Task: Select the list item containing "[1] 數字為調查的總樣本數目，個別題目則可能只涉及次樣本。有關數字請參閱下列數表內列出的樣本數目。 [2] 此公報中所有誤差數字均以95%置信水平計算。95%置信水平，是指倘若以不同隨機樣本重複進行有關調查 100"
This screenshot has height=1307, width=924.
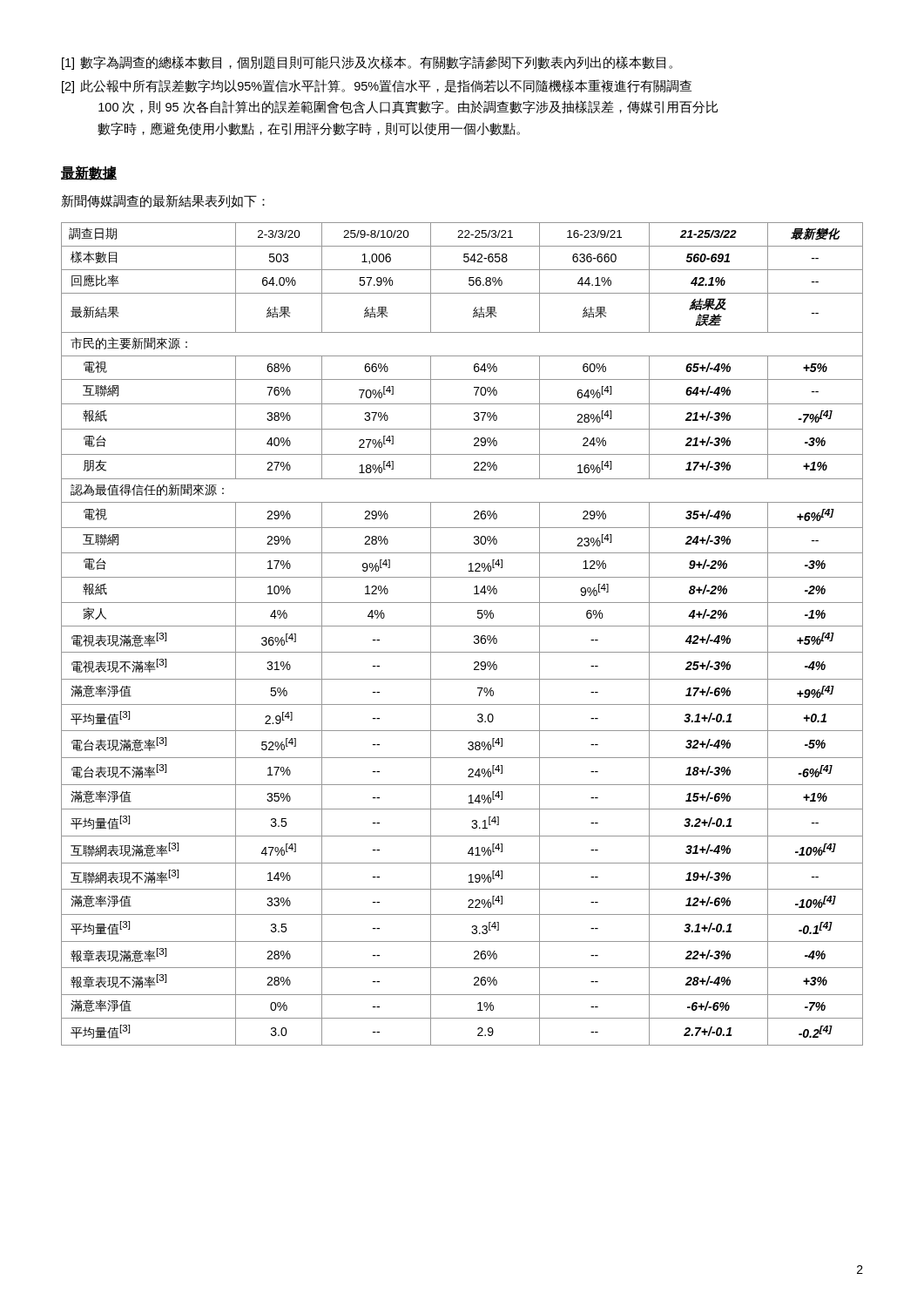Action: (462, 96)
